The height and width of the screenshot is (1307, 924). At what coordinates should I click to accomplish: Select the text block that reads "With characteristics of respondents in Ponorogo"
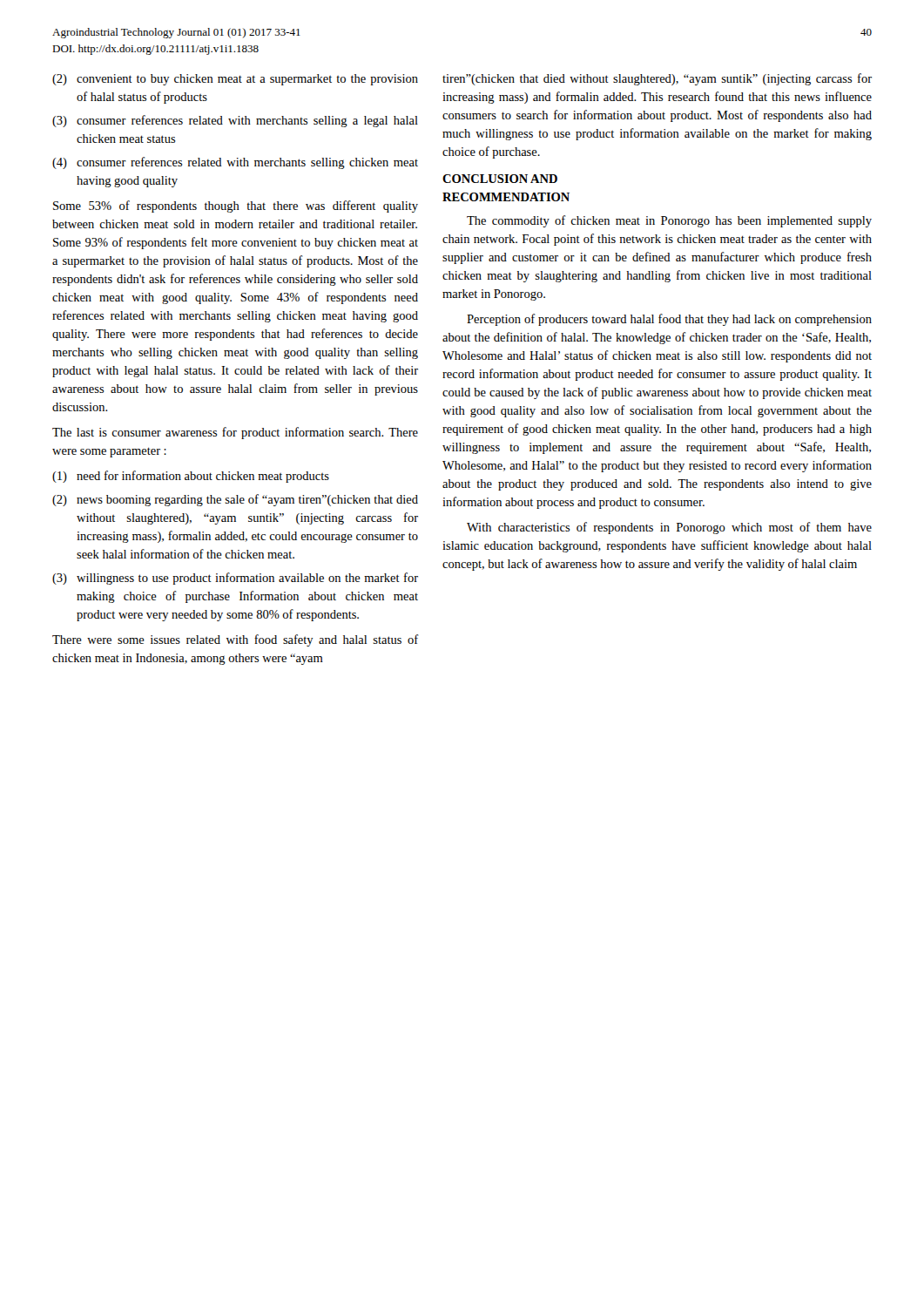click(657, 546)
